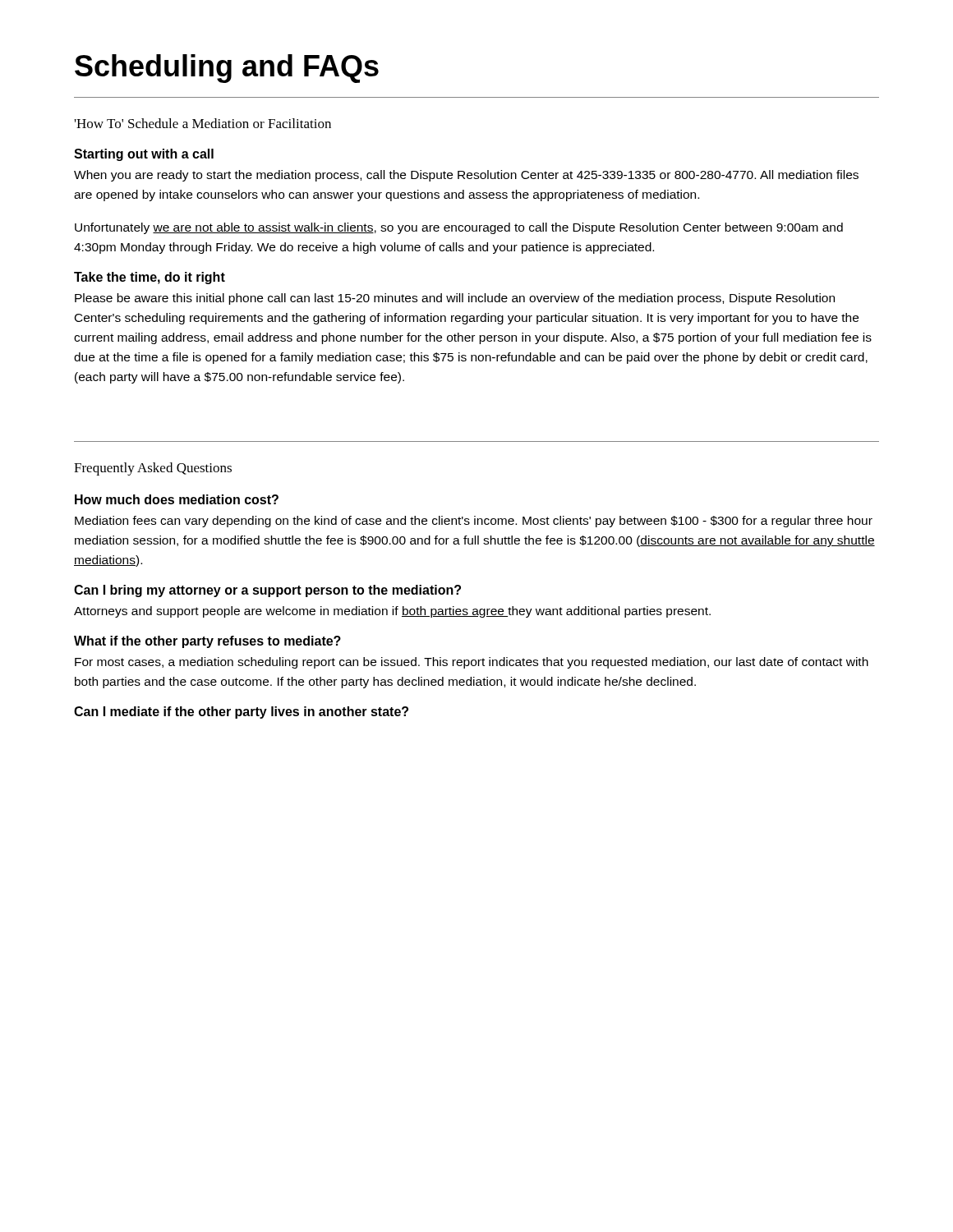This screenshot has height=1232, width=953.
Task: Find the title
Action: [x=476, y=67]
